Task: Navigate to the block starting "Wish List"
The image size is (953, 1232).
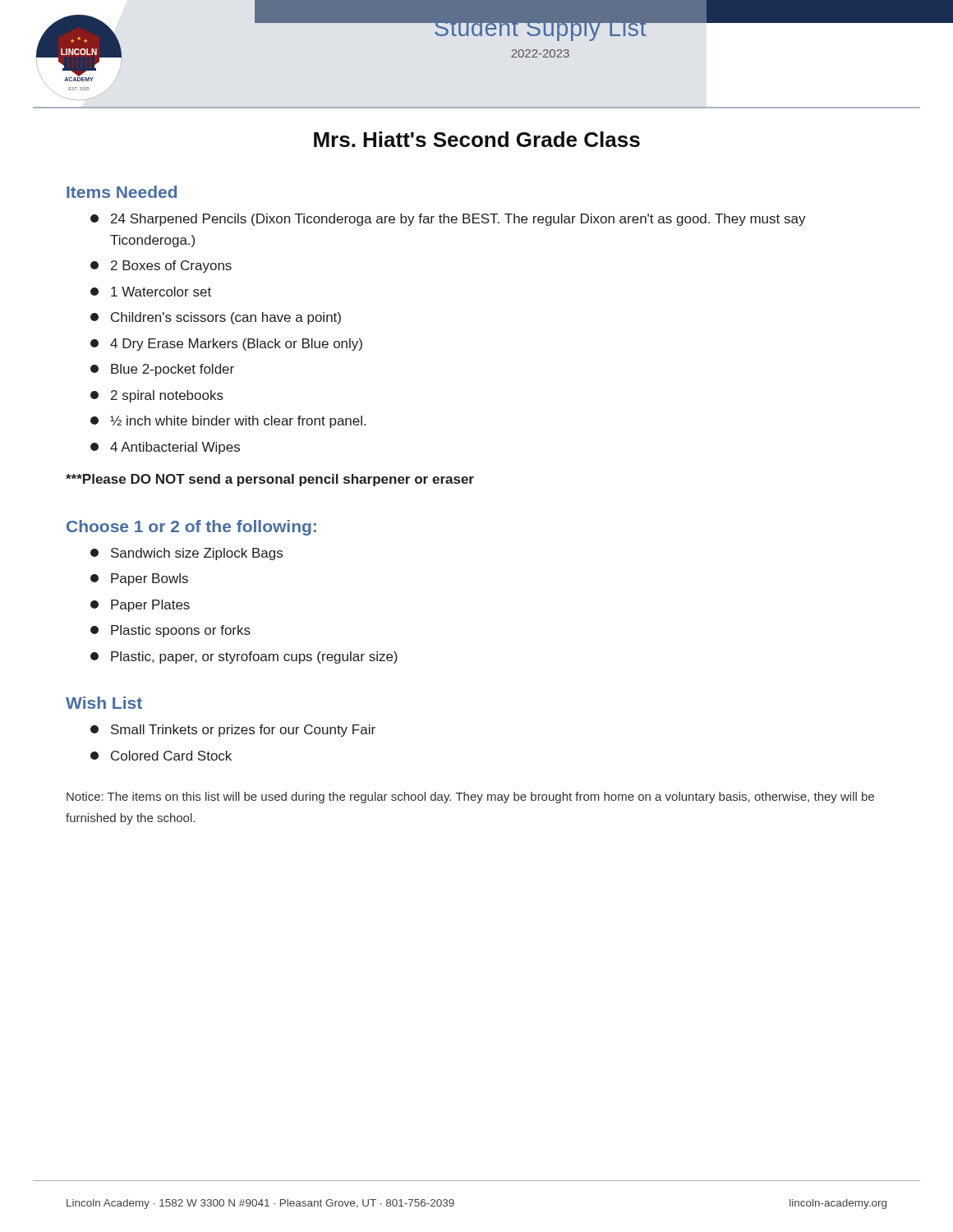Action: (x=104, y=703)
